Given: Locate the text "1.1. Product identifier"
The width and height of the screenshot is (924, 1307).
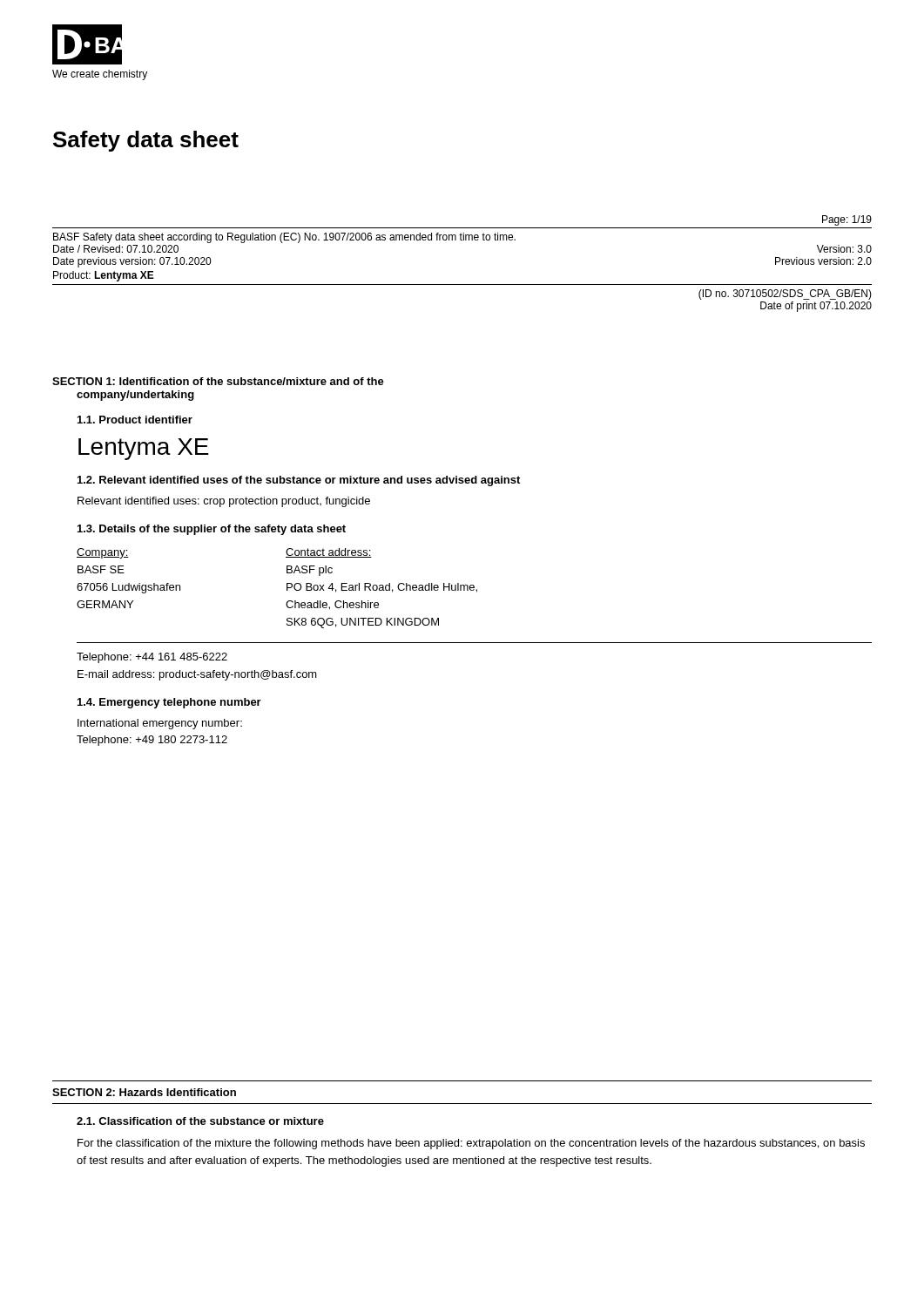Looking at the screenshot, I should point(135,420).
